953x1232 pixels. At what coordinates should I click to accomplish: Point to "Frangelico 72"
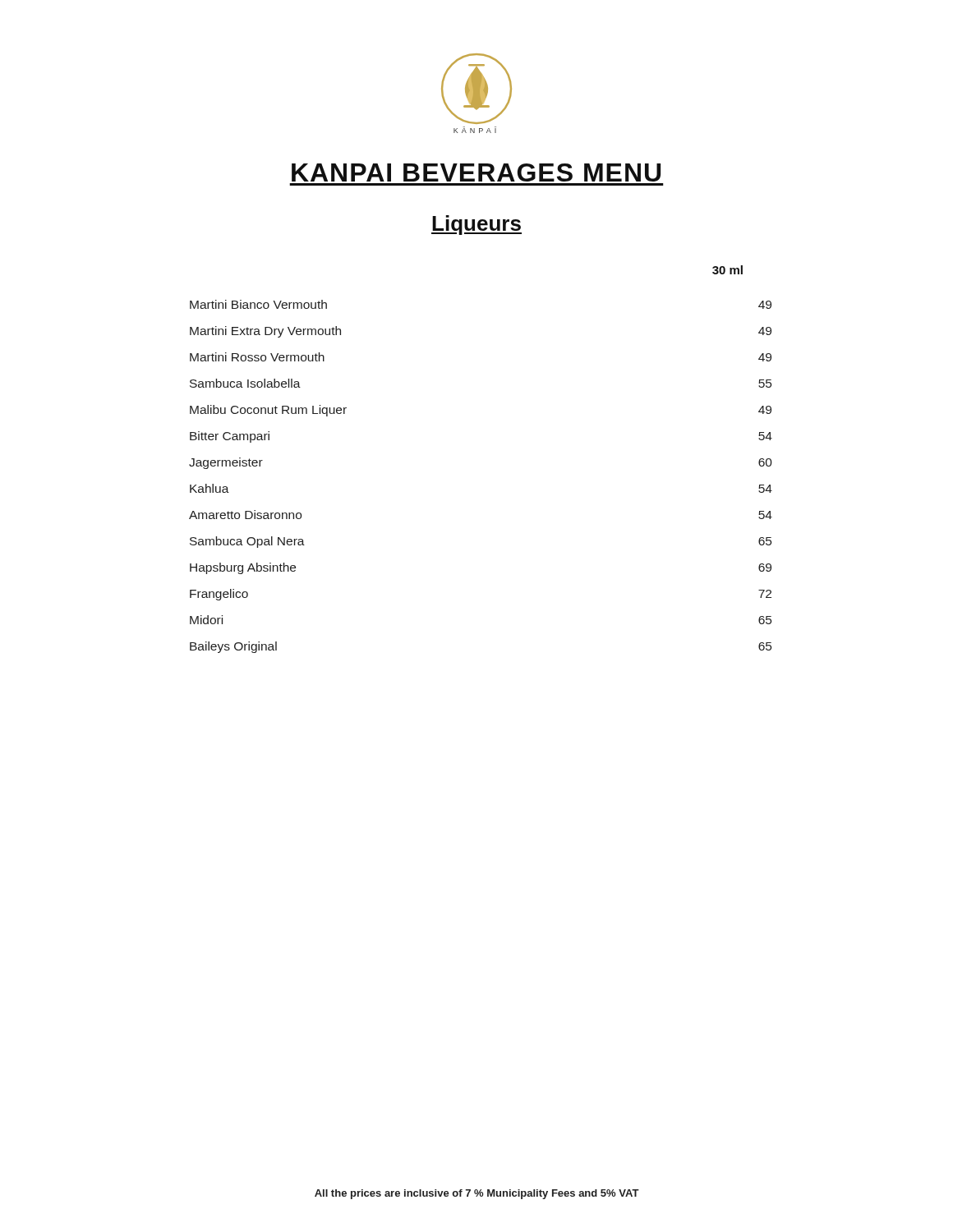220,593
